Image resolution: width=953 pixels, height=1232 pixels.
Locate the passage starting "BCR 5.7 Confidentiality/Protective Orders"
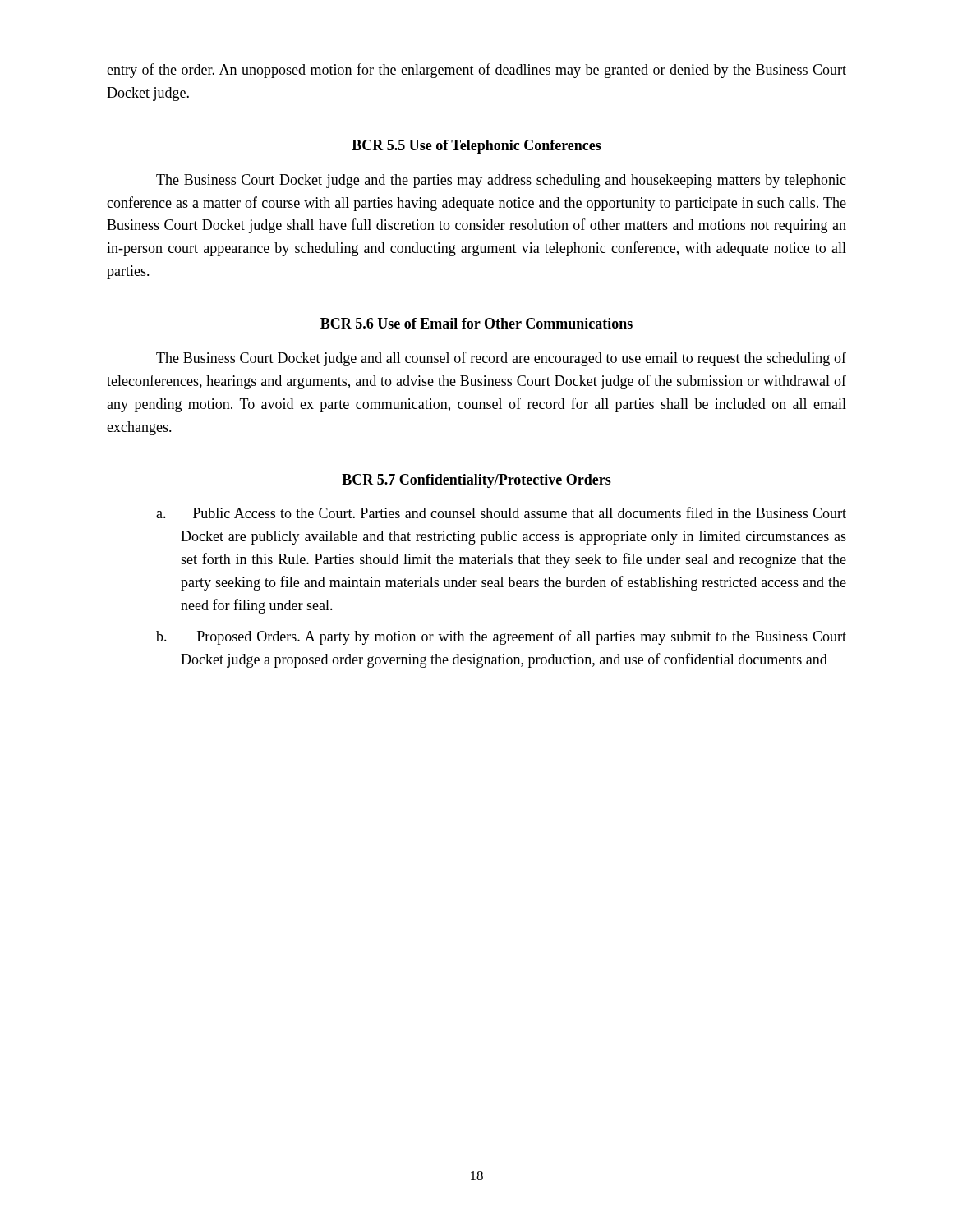point(476,479)
